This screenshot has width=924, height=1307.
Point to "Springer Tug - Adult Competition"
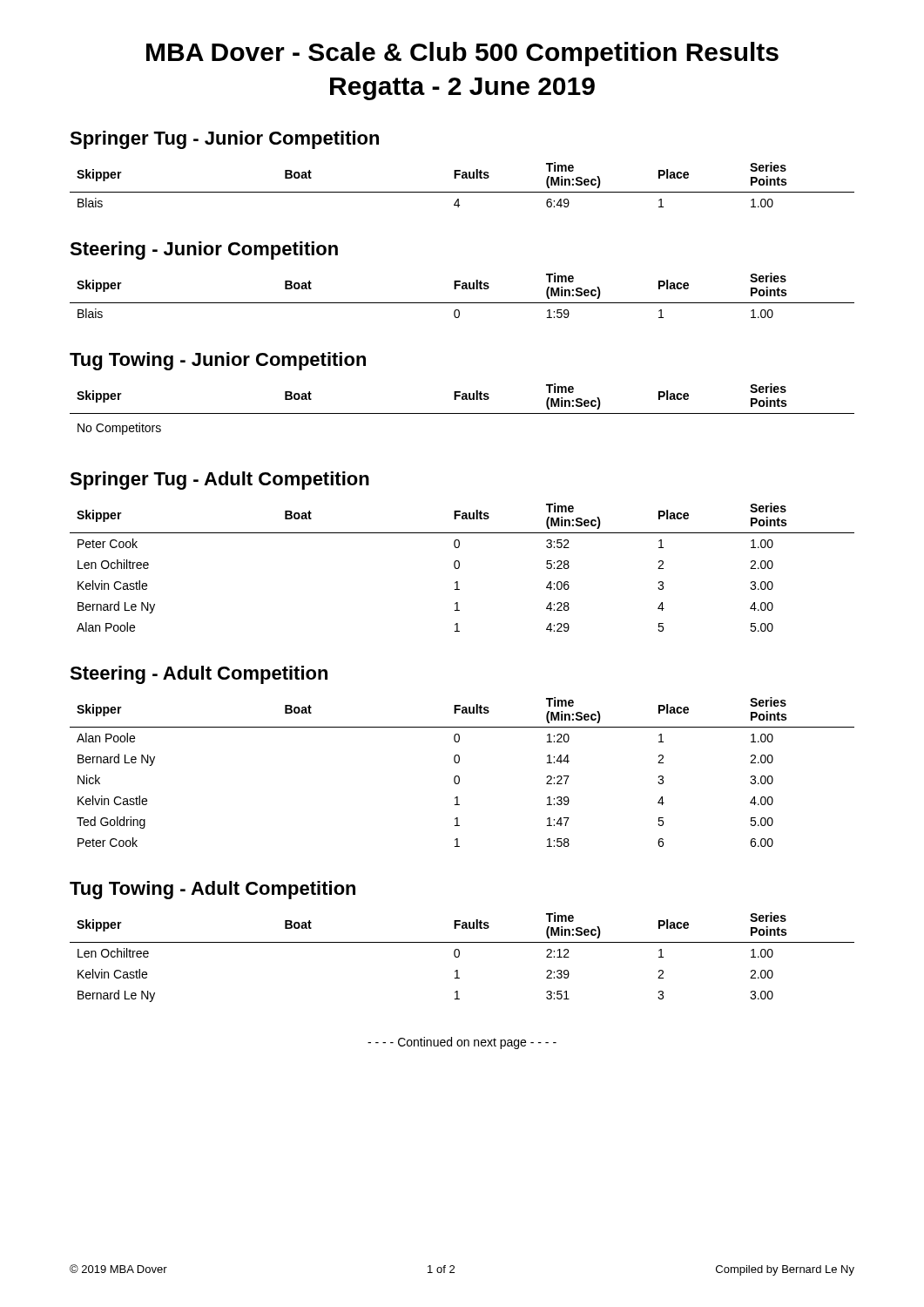(220, 479)
